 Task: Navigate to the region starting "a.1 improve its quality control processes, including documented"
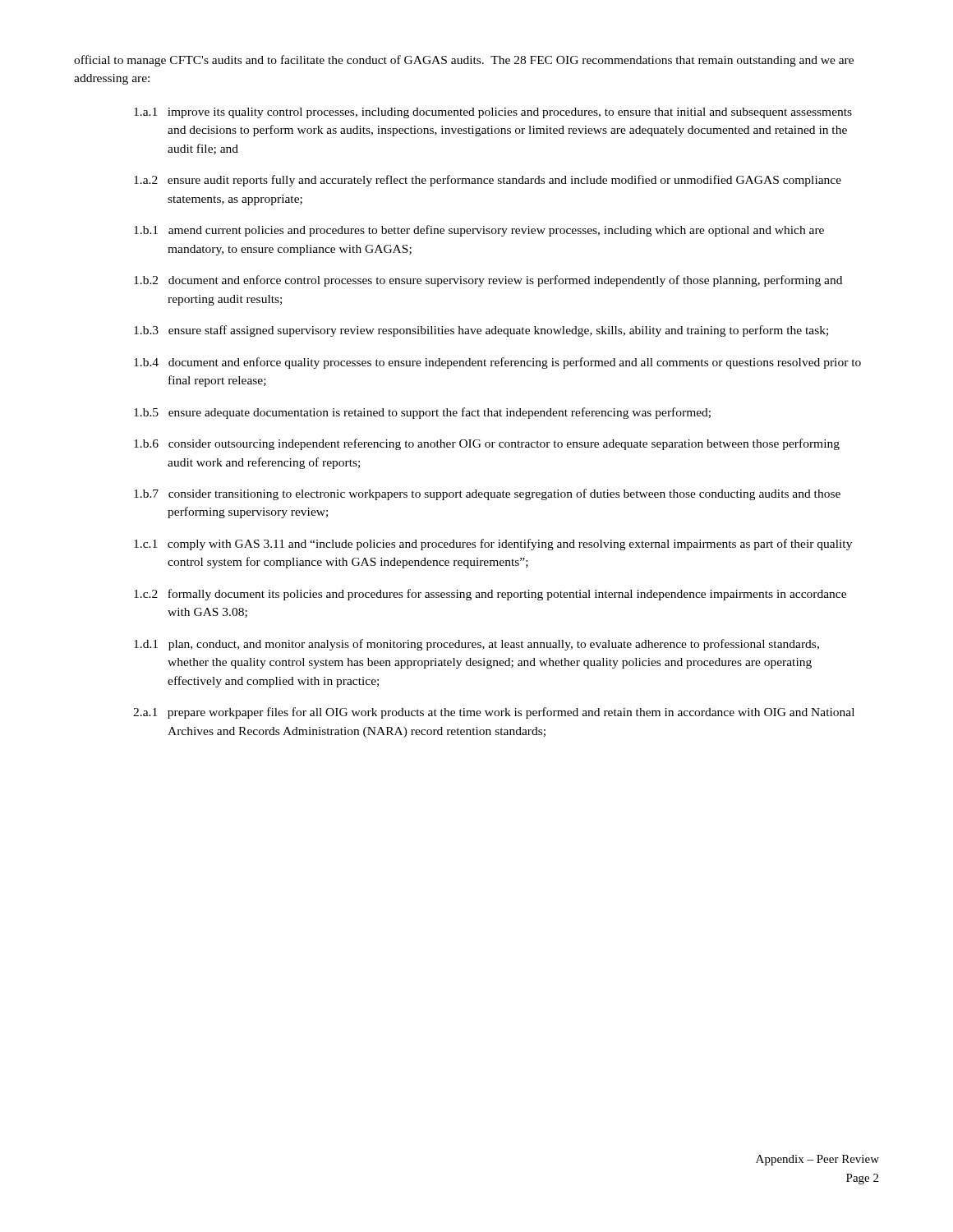498,130
